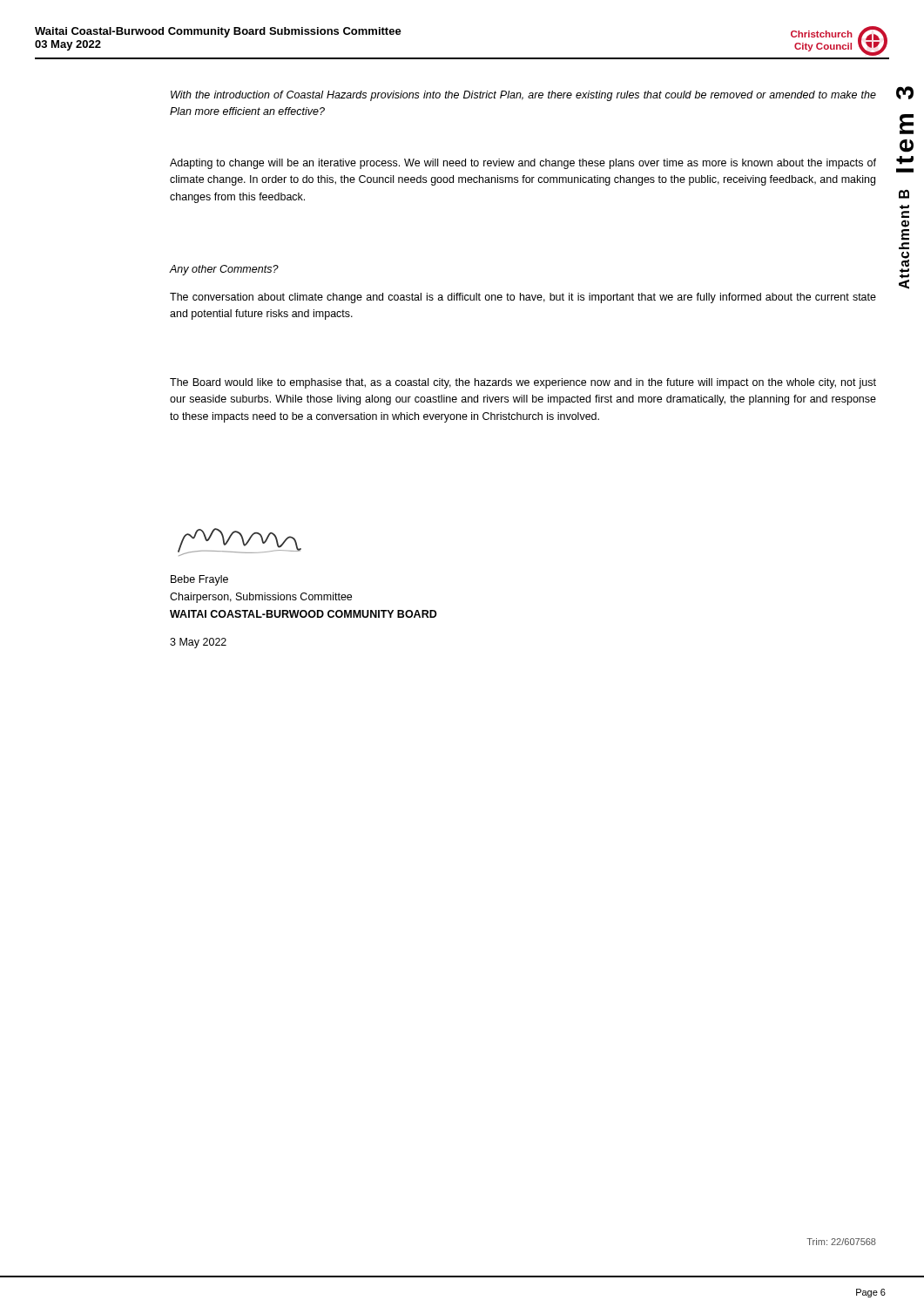The image size is (924, 1307).
Task: Click on the text block that says "Adapting to change will be an iterative"
Action: pos(523,180)
